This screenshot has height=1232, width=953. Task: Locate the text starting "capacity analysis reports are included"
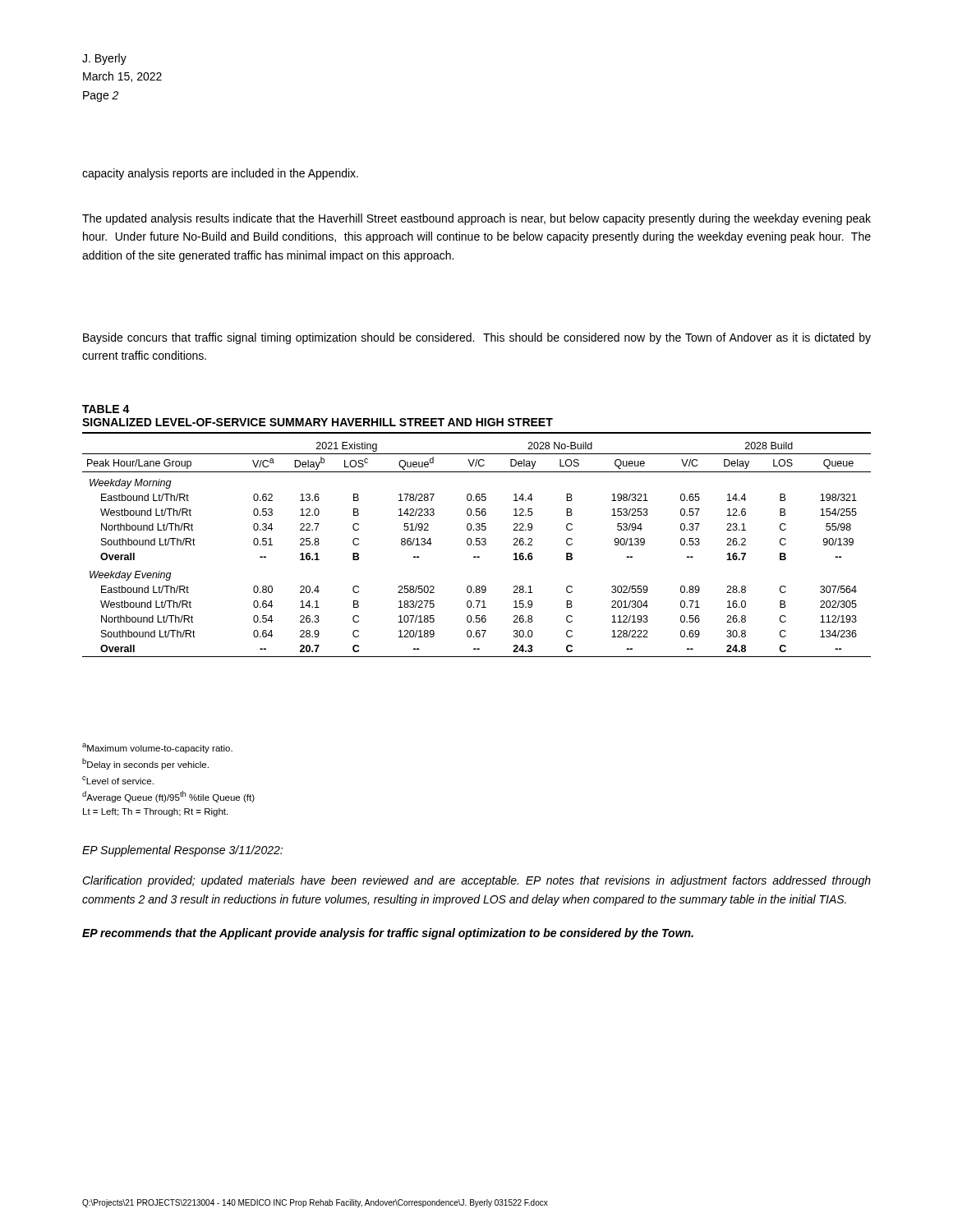click(x=221, y=173)
